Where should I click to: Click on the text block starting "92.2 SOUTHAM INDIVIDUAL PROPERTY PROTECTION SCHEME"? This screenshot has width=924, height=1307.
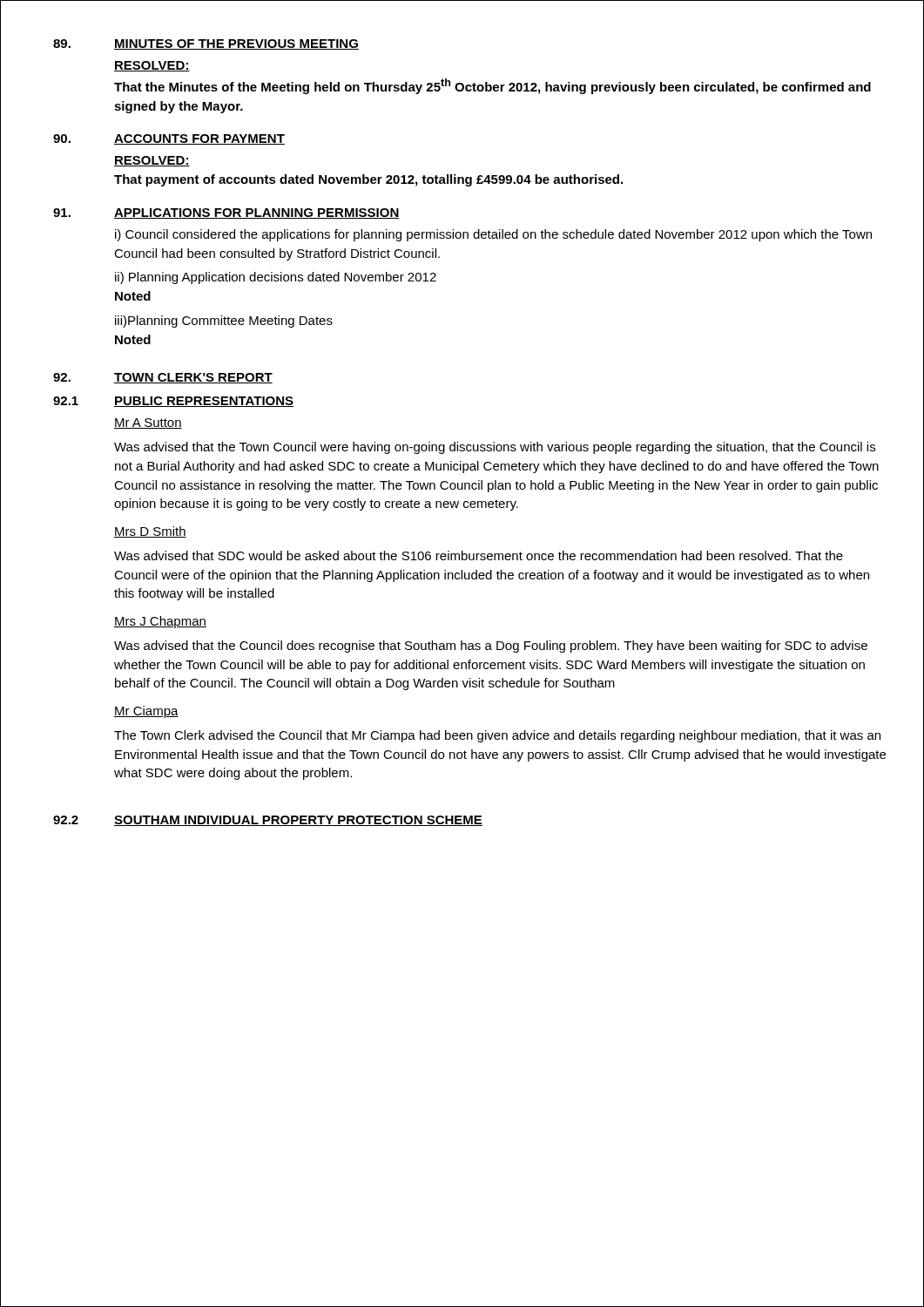[268, 819]
